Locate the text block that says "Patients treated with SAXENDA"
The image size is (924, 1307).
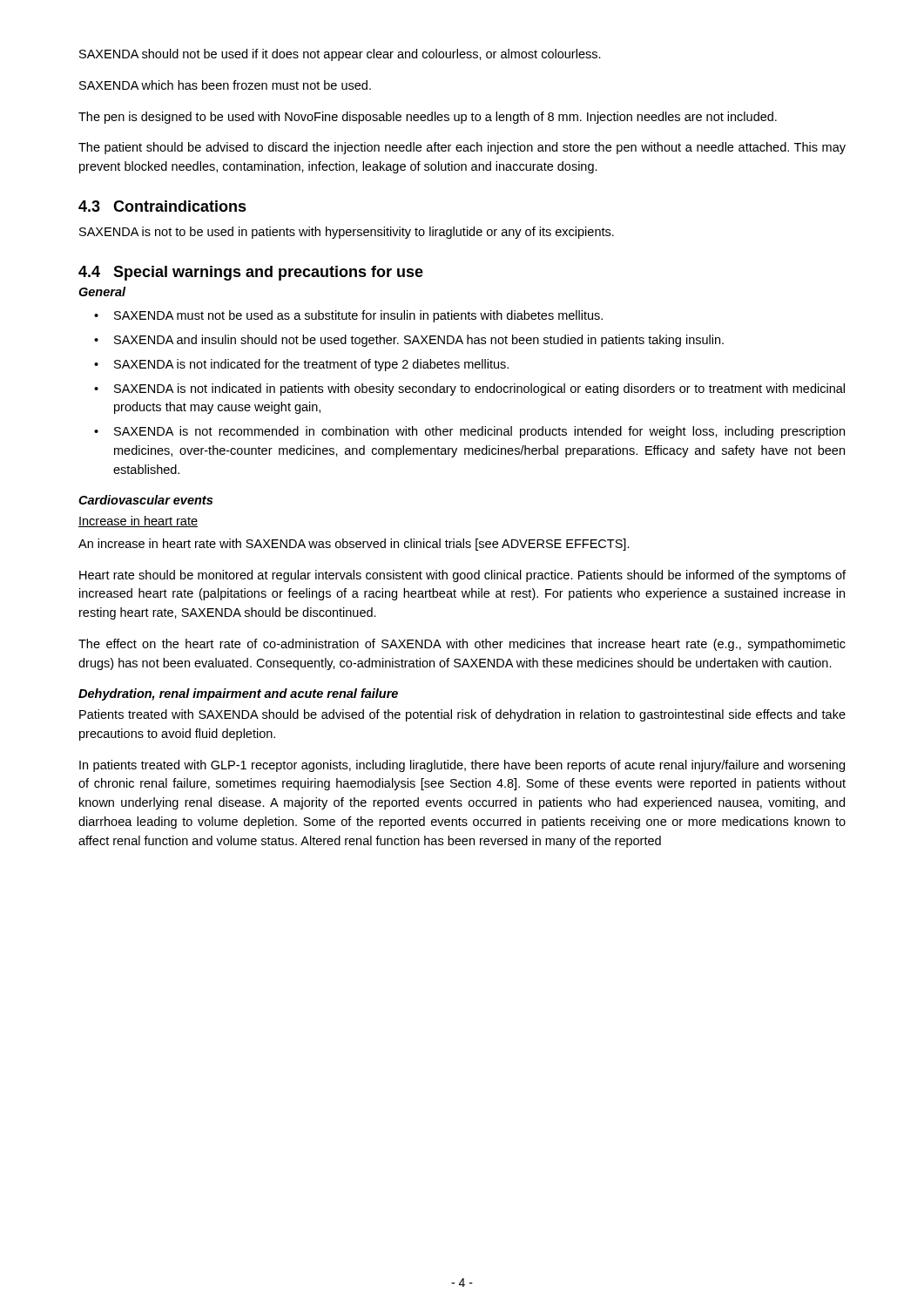(x=462, y=724)
